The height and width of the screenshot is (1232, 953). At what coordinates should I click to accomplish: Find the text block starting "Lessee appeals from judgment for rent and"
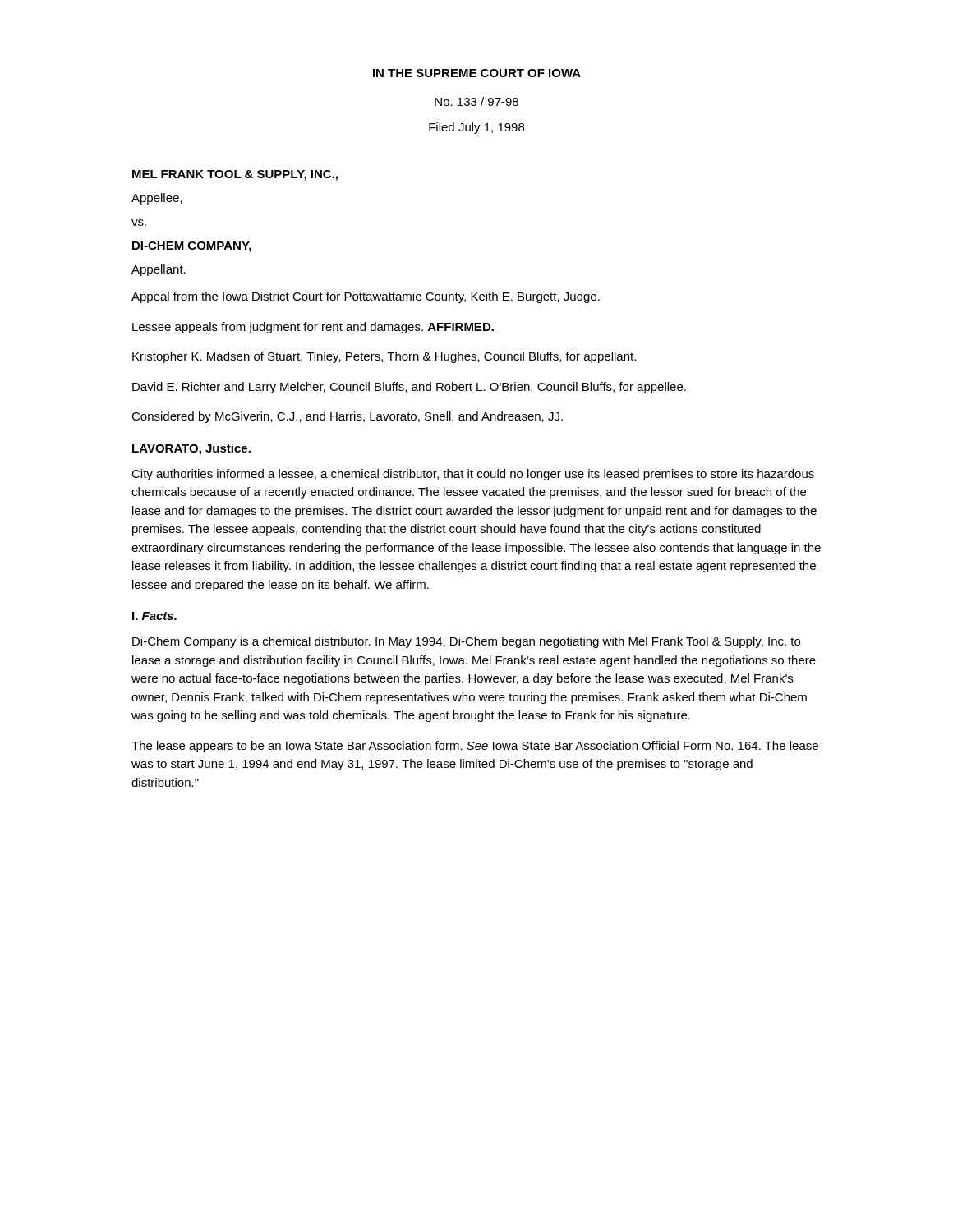(313, 326)
